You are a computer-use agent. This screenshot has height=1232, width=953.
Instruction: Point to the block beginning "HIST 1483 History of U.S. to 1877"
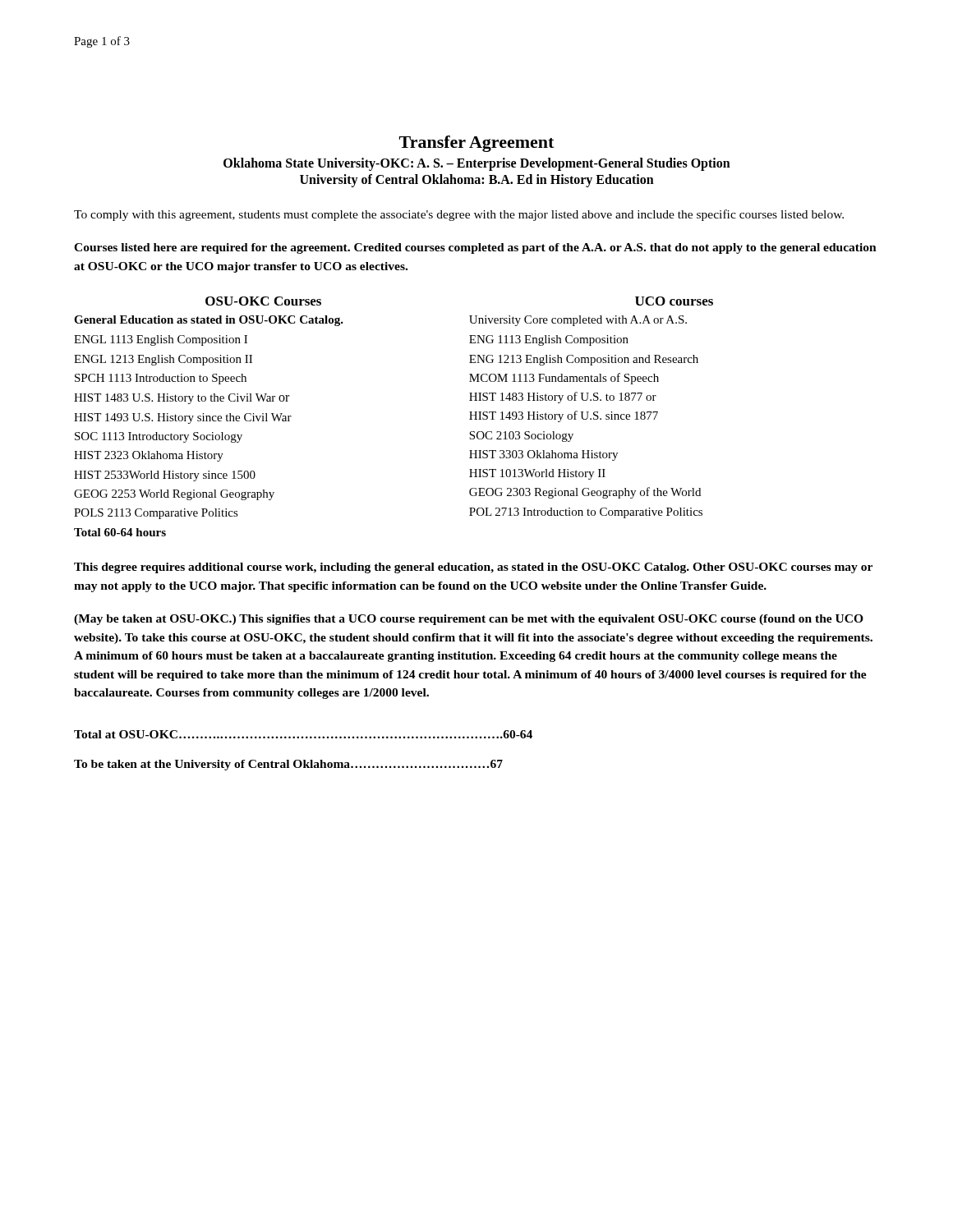[562, 397]
